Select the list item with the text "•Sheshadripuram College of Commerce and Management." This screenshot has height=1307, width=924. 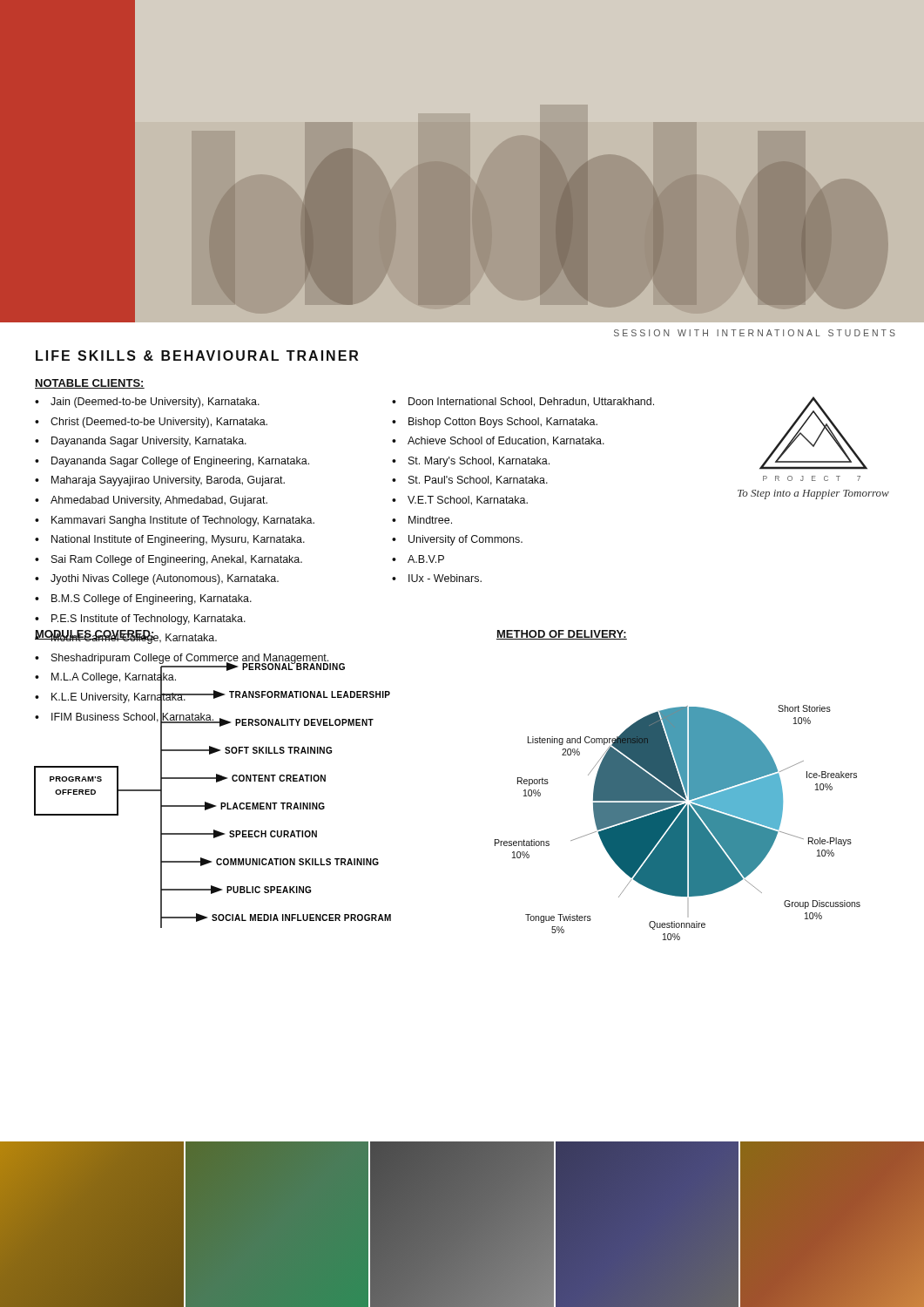pyautogui.click(x=182, y=658)
